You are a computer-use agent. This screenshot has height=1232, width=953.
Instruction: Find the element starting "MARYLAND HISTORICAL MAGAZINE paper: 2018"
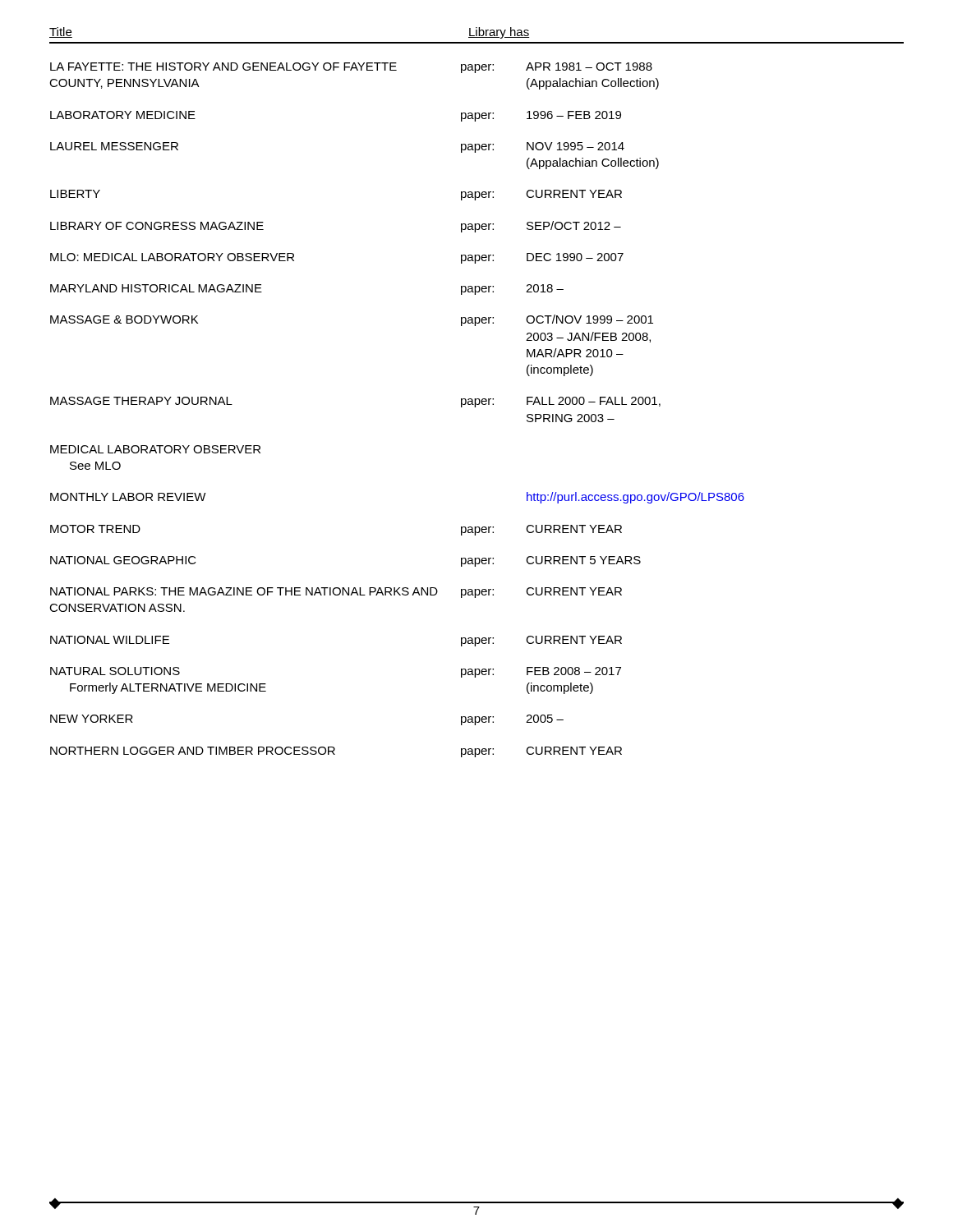476,288
